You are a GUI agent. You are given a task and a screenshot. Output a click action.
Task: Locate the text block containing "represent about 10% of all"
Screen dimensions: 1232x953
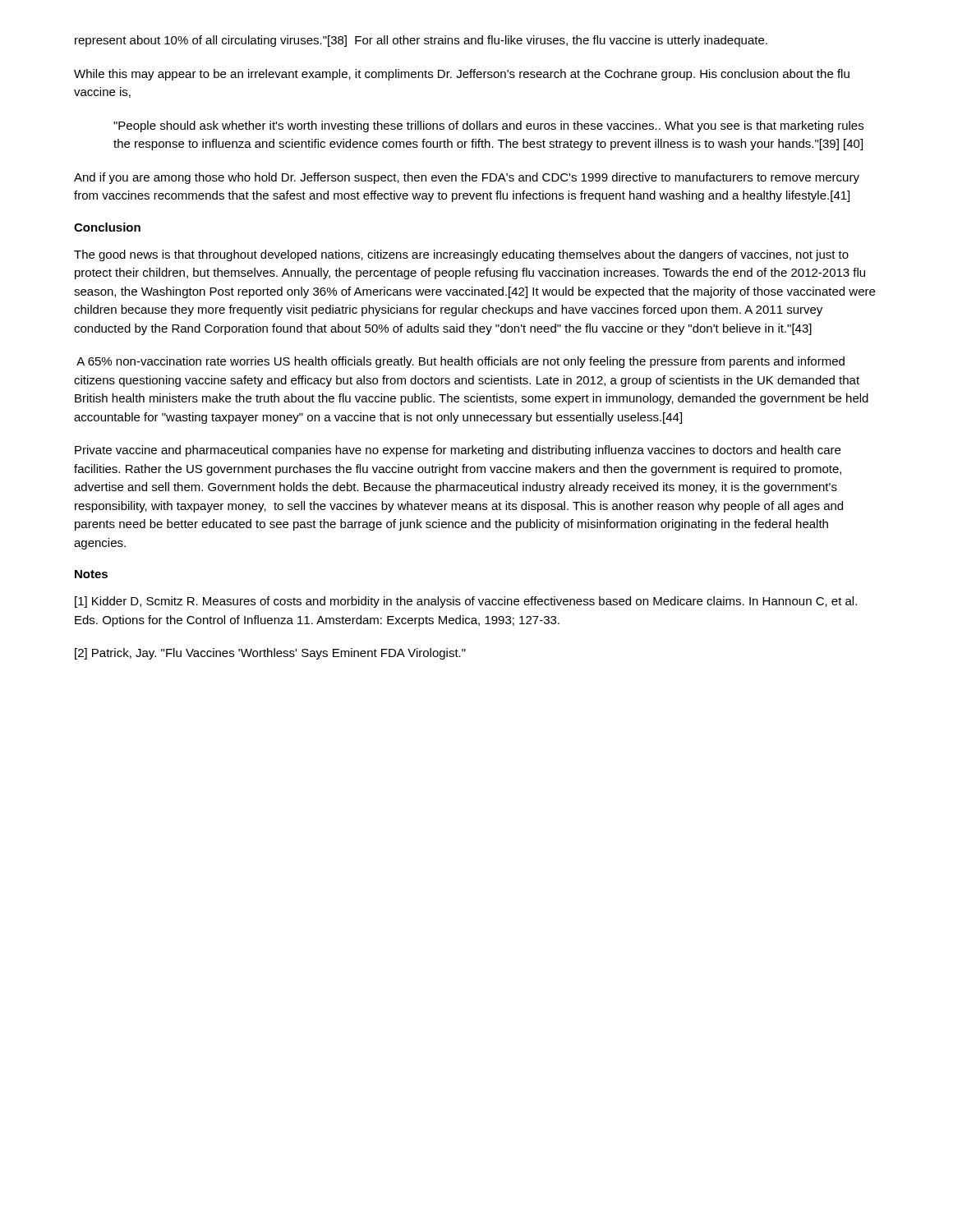(421, 40)
